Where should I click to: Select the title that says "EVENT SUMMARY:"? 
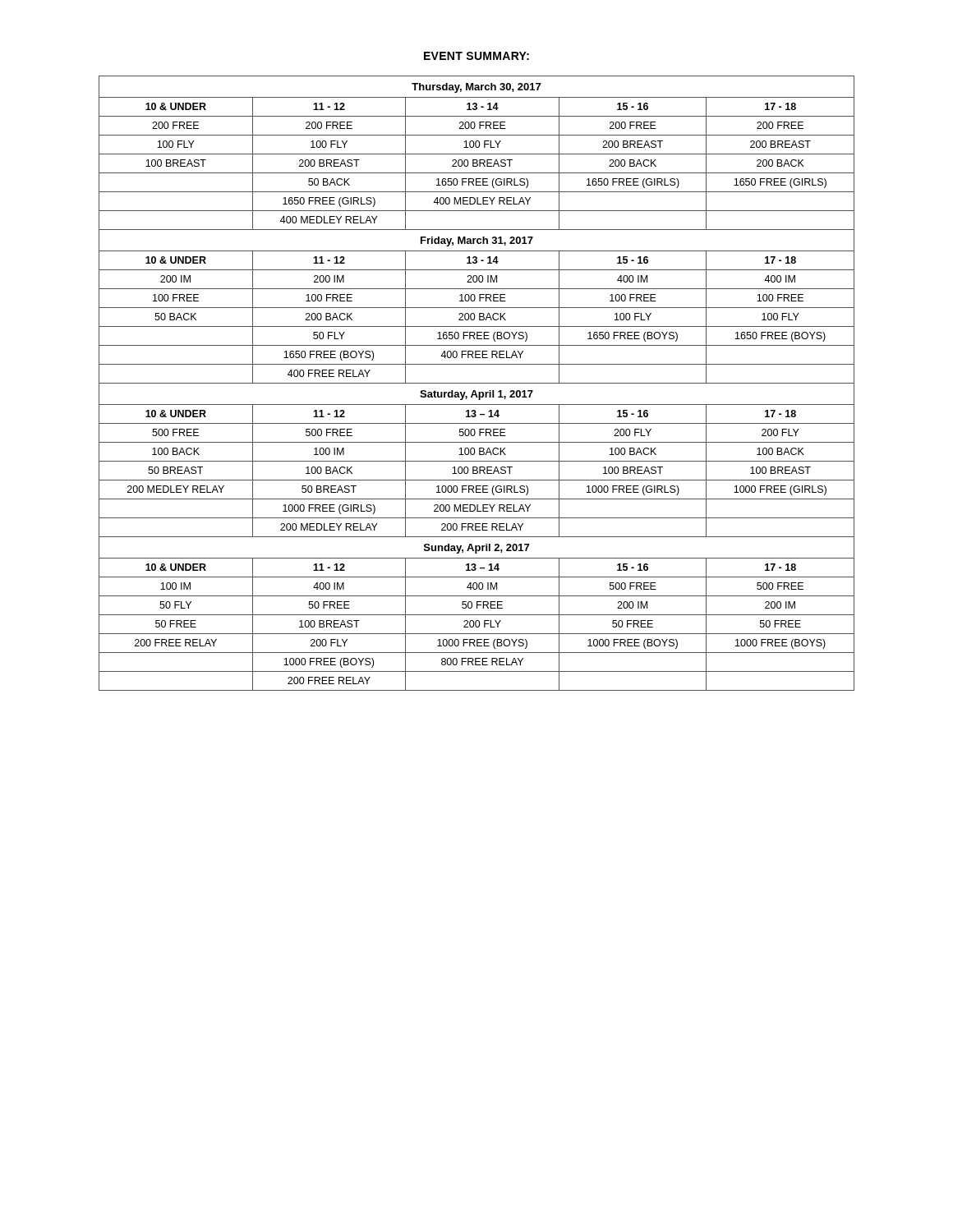coord(476,56)
